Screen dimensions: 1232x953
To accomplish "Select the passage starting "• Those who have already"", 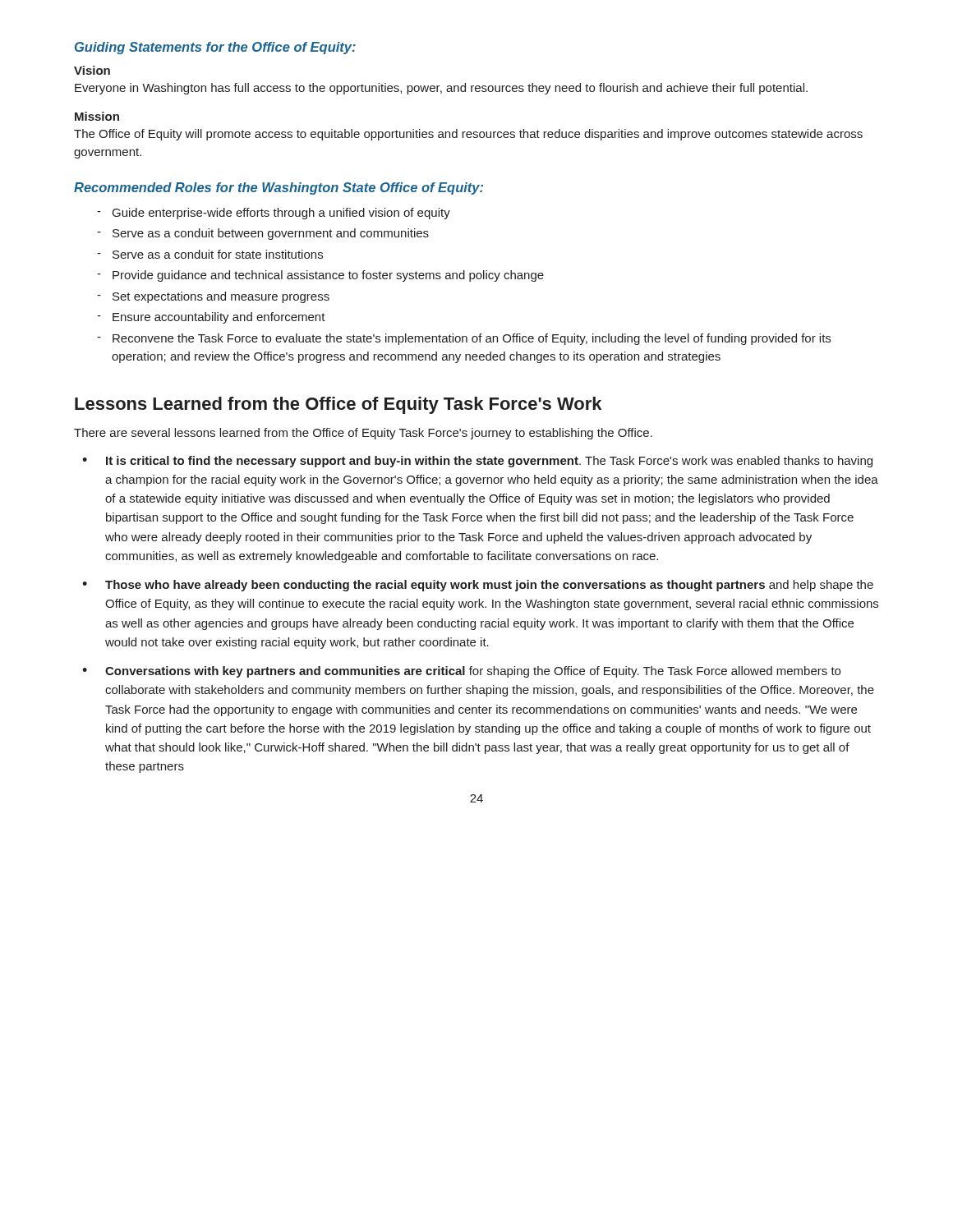I will pyautogui.click(x=476, y=613).
